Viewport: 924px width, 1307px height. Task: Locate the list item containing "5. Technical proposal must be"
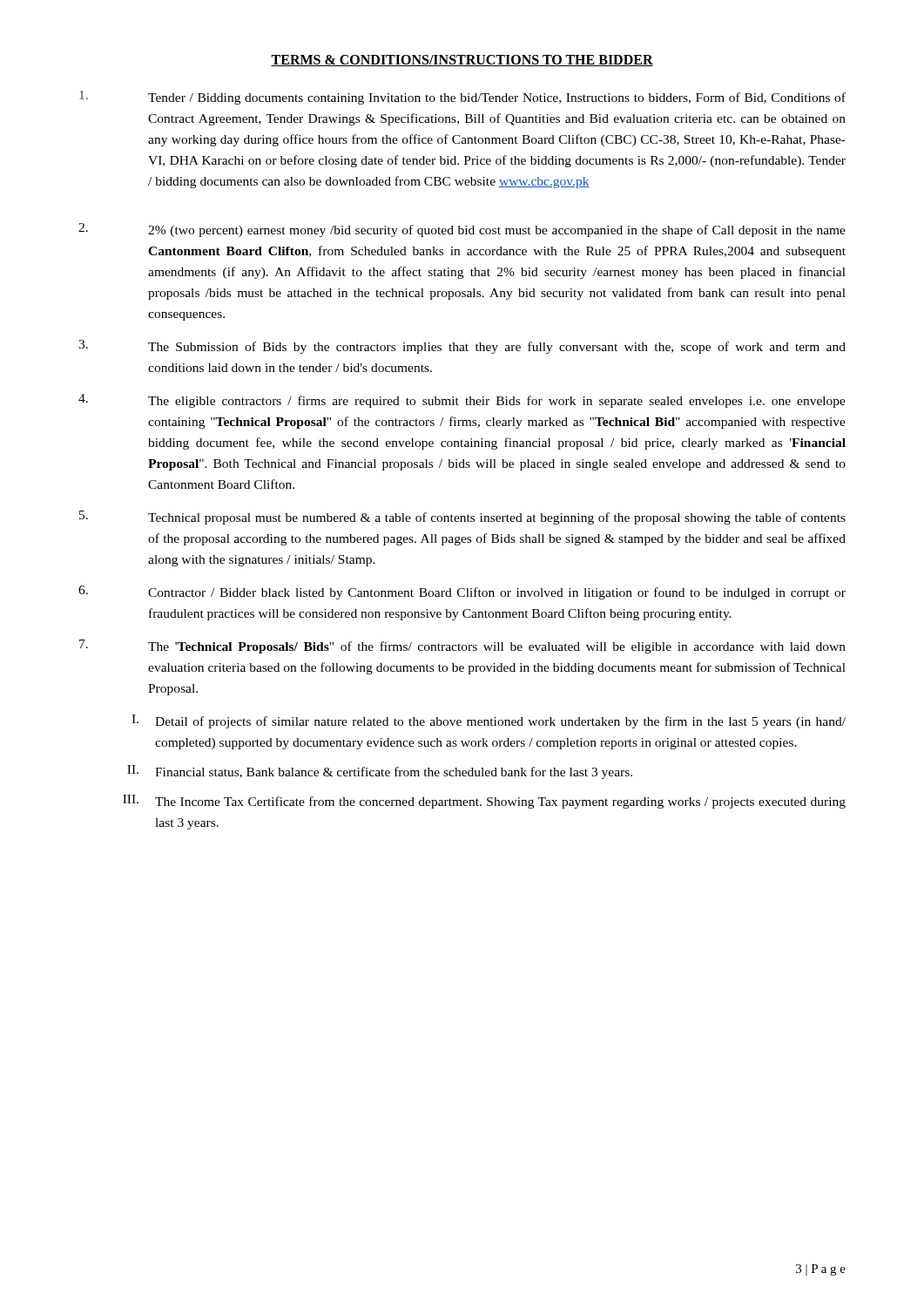pyautogui.click(x=462, y=539)
